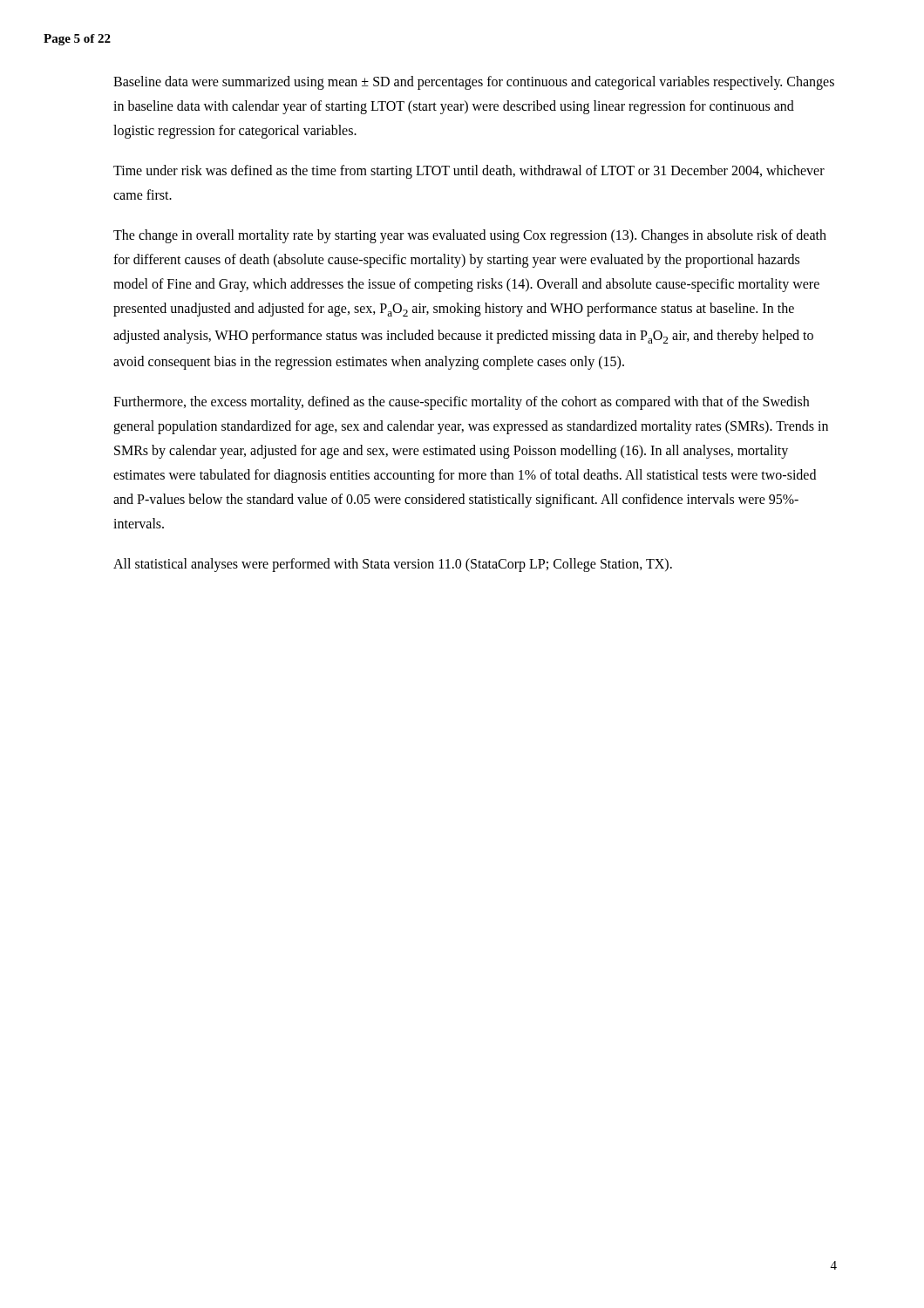Viewport: 924px width, 1308px height.
Task: Select the passage starting "Furthermore, the excess mortality,"
Action: [x=475, y=463]
